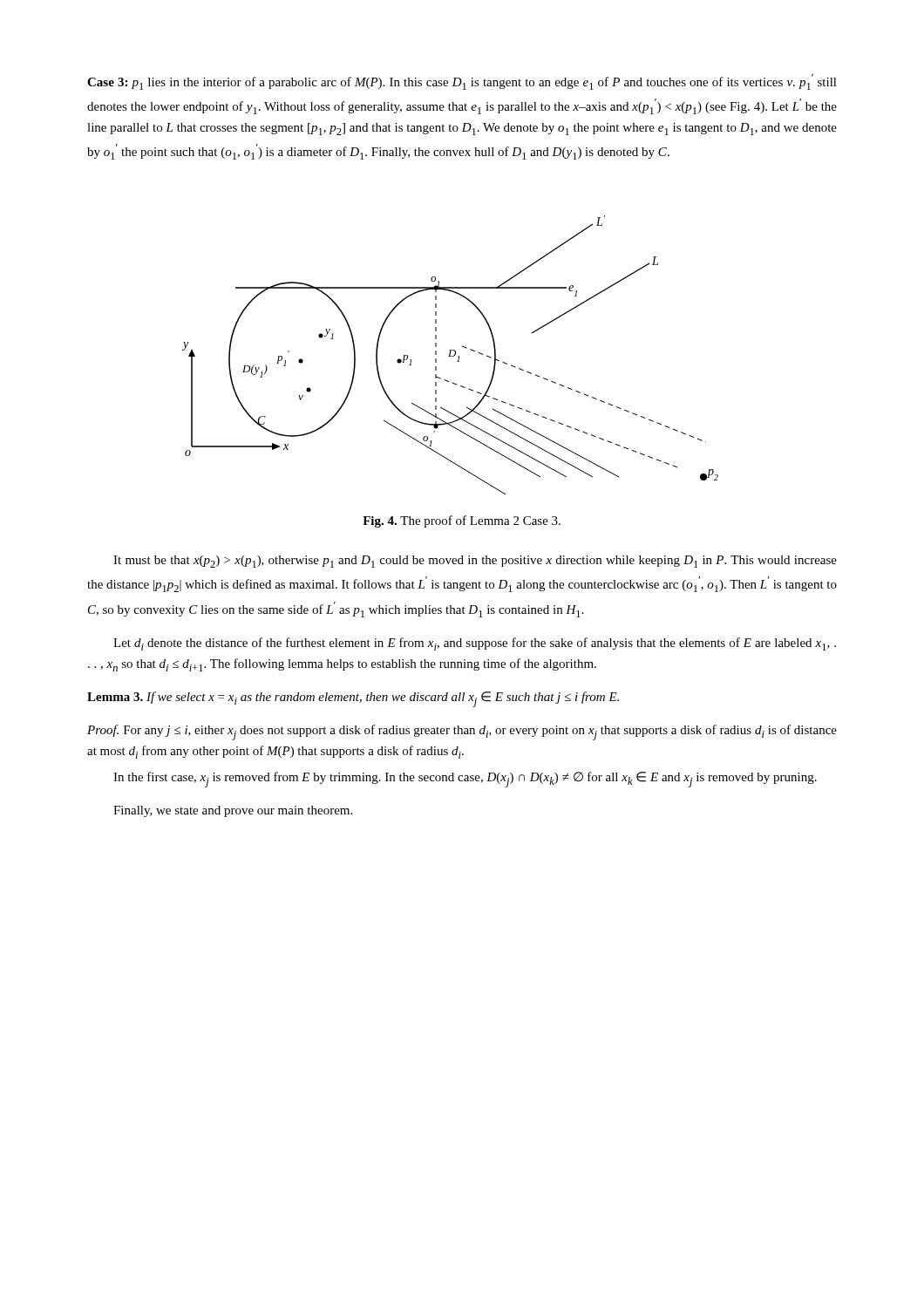Viewport: 924px width, 1308px height.
Task: Find the illustration
Action: coord(462,346)
